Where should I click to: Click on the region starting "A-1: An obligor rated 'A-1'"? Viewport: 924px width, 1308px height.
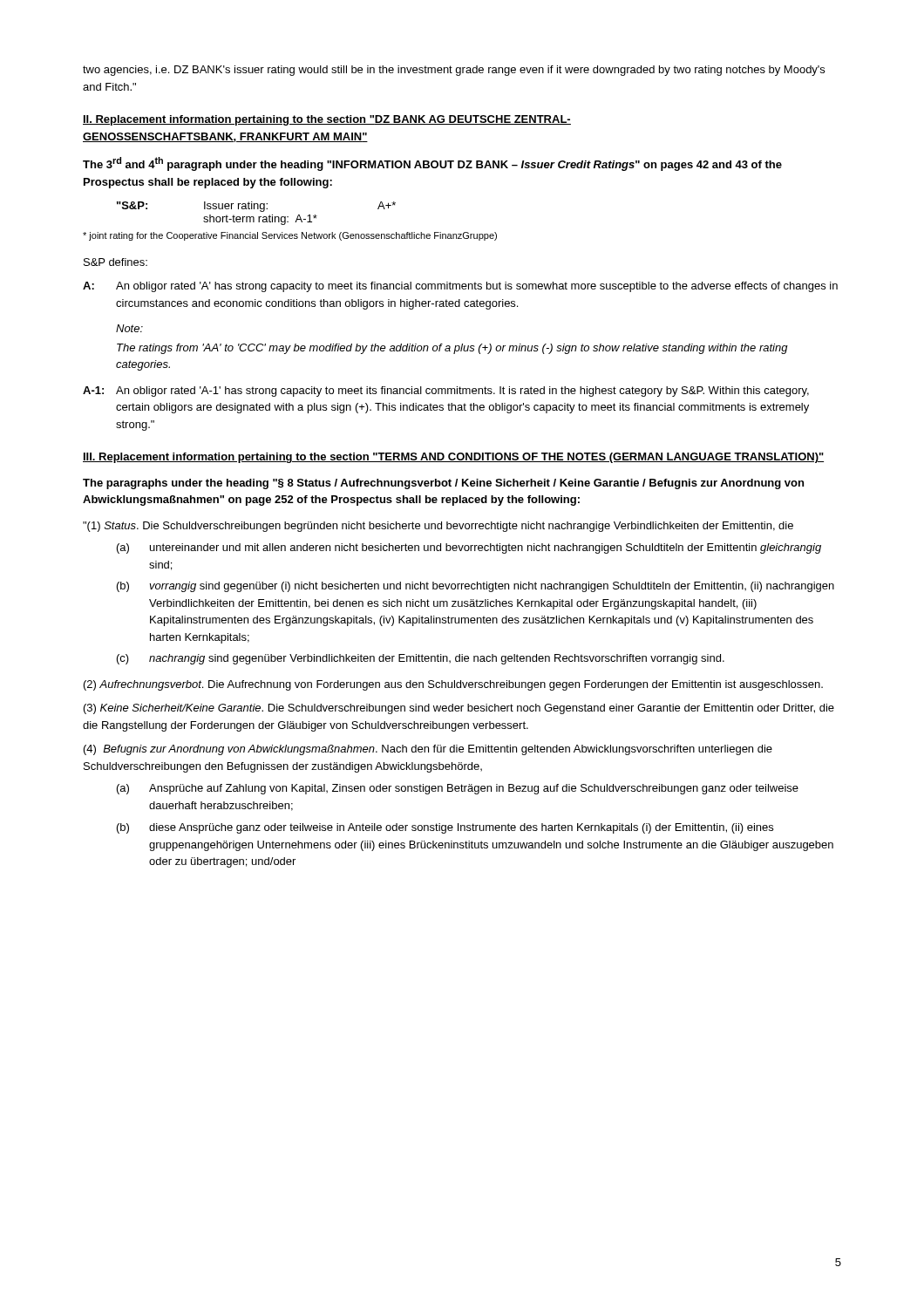pyautogui.click(x=462, y=407)
